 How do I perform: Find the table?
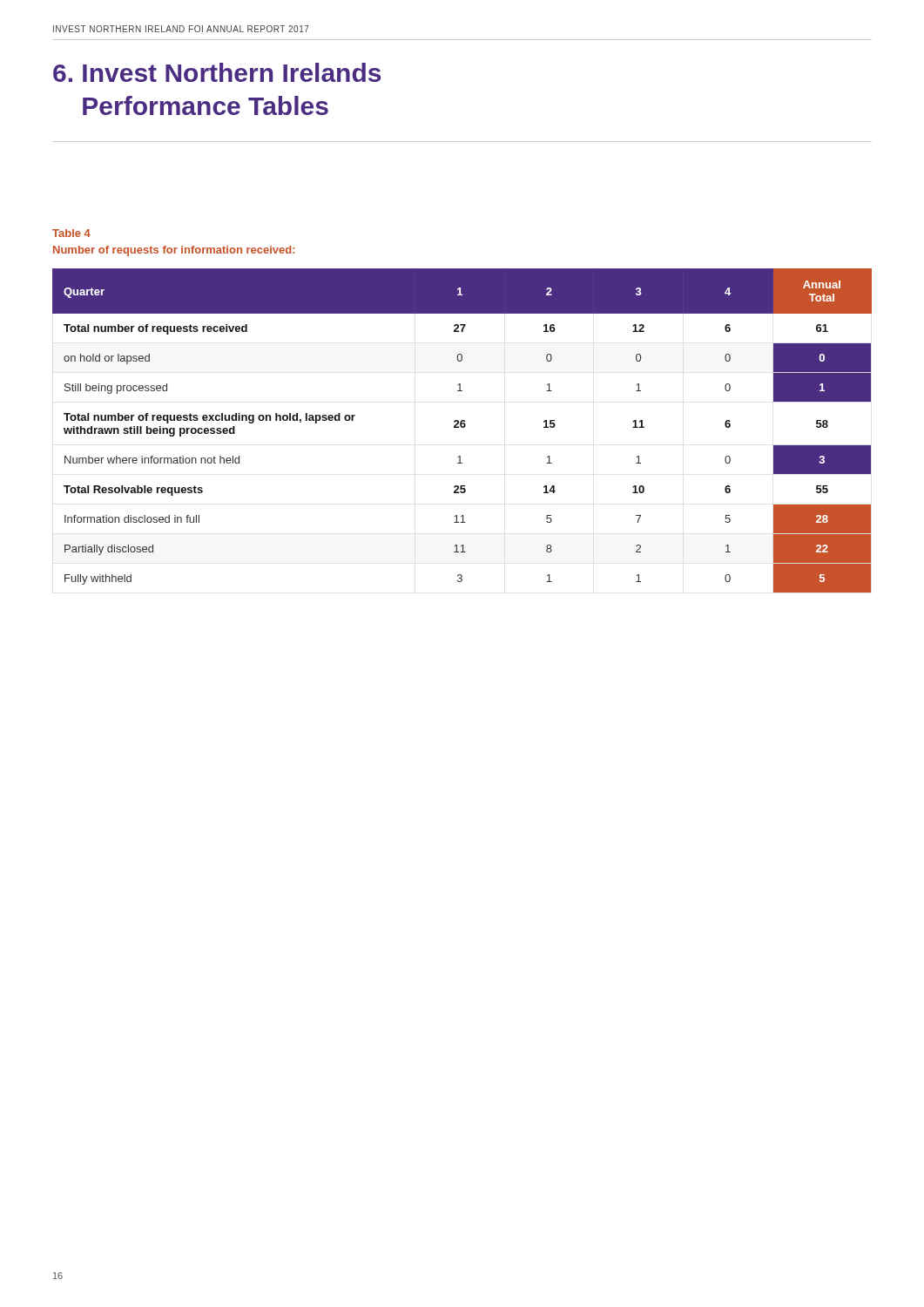[462, 431]
